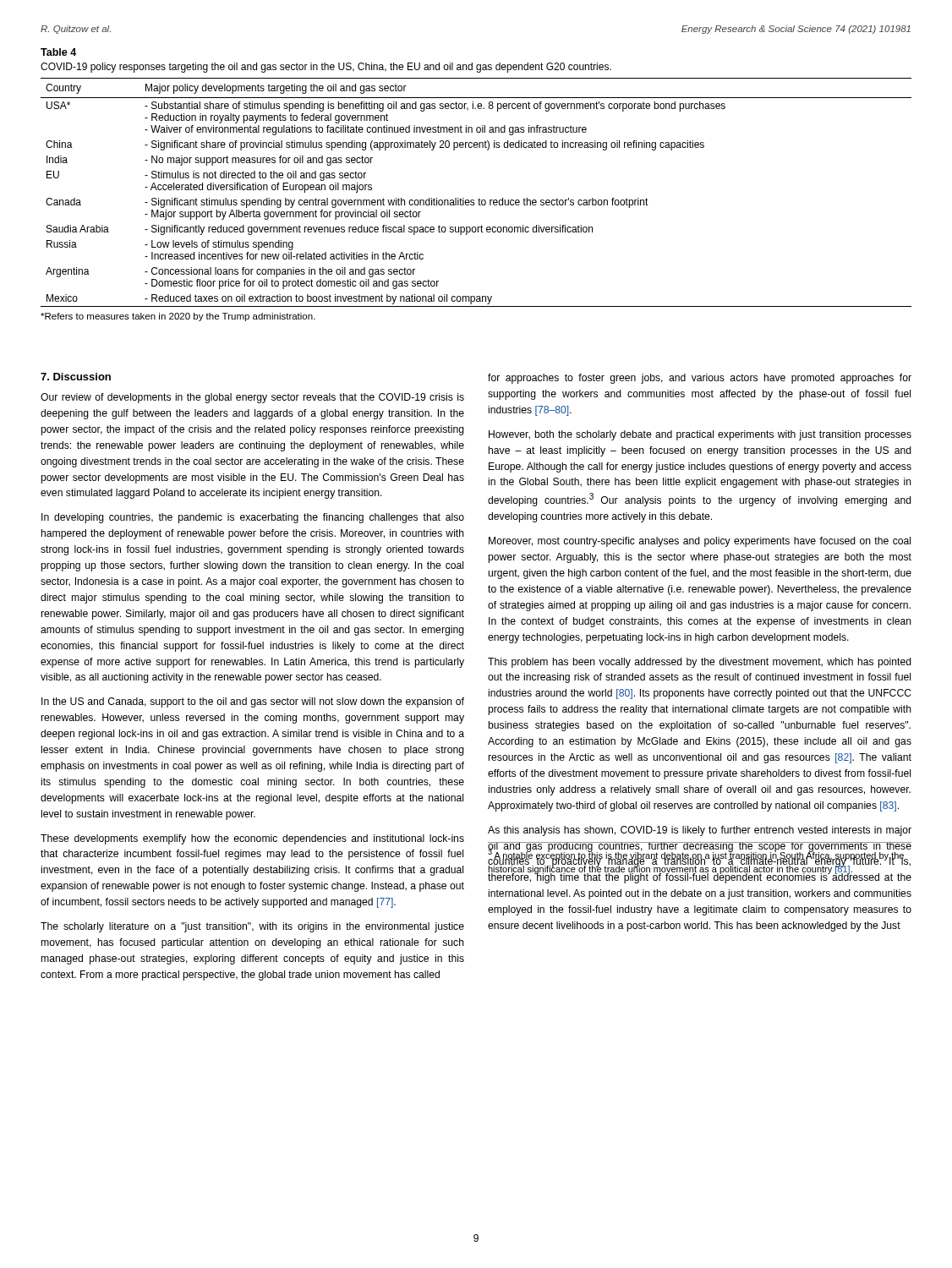Find the text block with the text "The scholarly literature"

click(x=252, y=951)
